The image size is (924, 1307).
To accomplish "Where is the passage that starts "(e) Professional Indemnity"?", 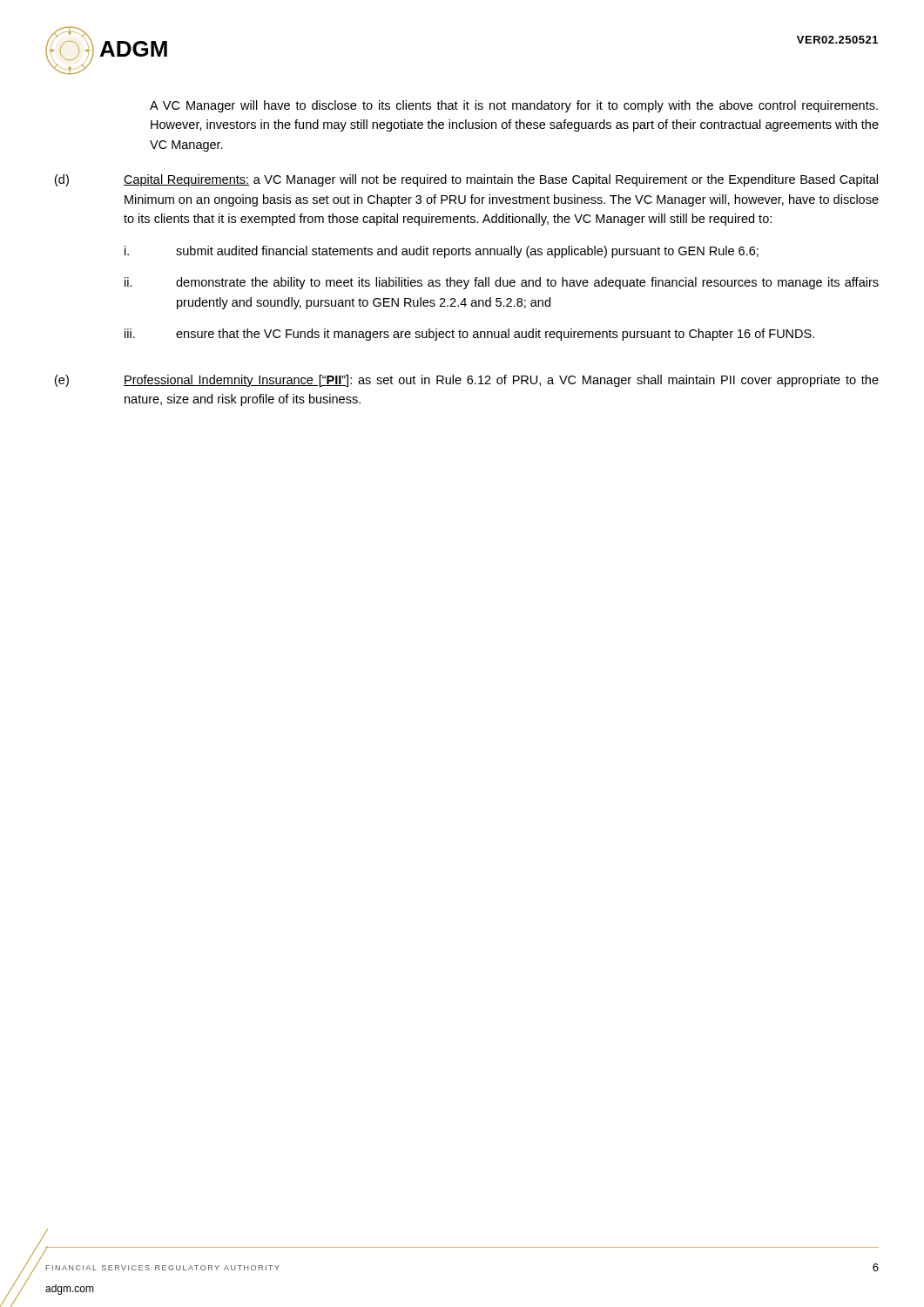I will click(462, 390).
